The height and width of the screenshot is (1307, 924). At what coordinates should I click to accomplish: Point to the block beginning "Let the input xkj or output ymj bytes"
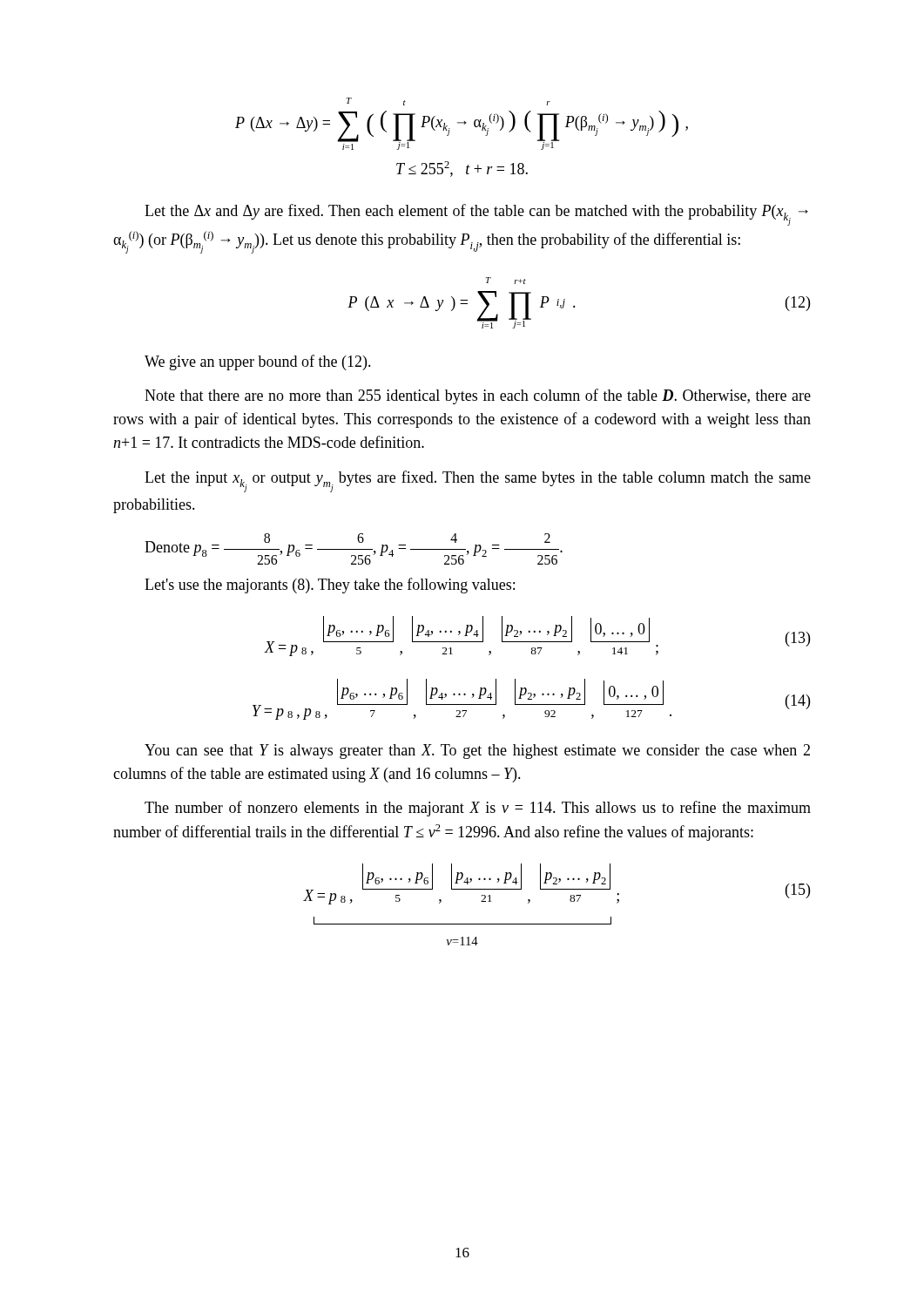(x=462, y=491)
